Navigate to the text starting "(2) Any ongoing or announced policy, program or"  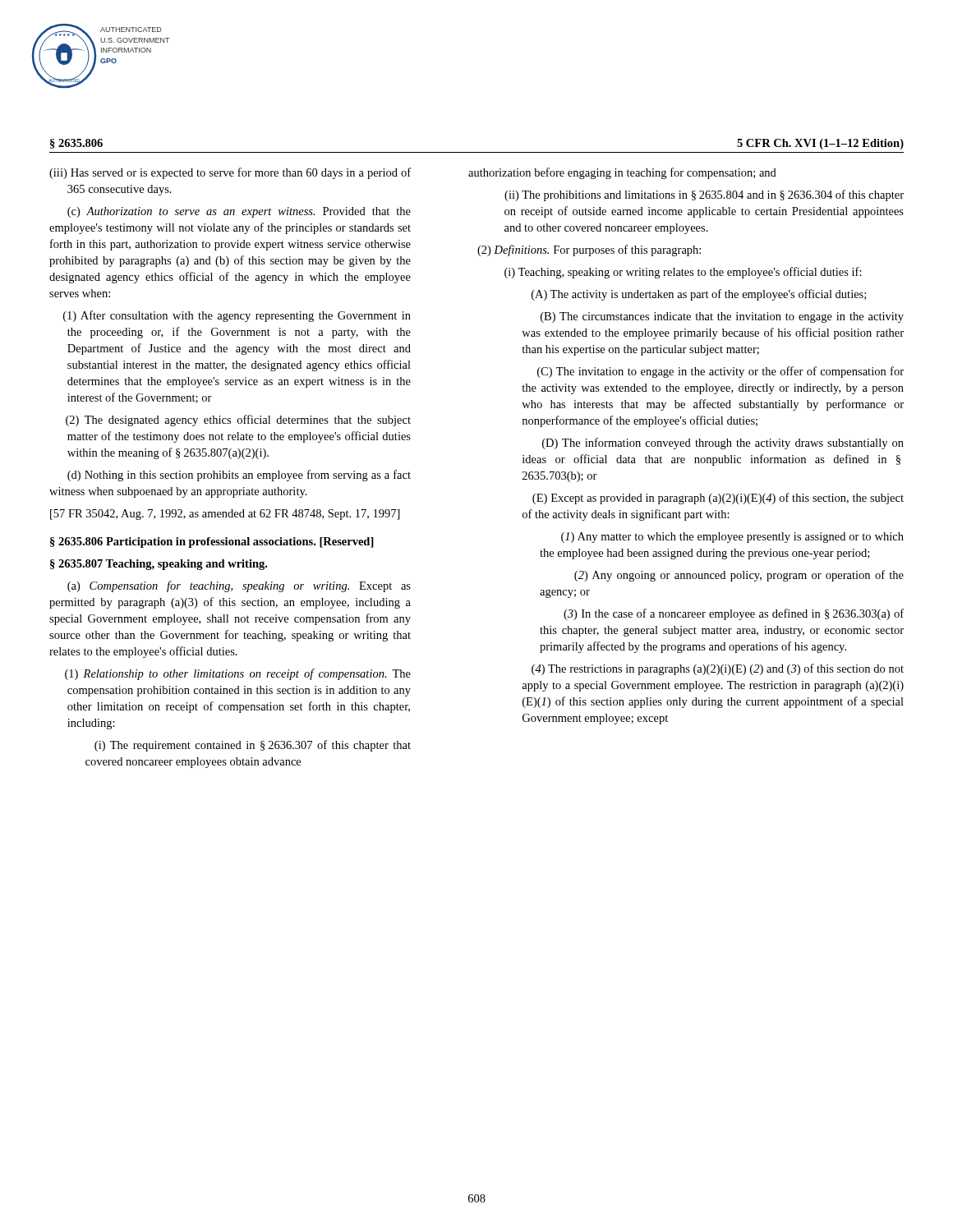686,583
